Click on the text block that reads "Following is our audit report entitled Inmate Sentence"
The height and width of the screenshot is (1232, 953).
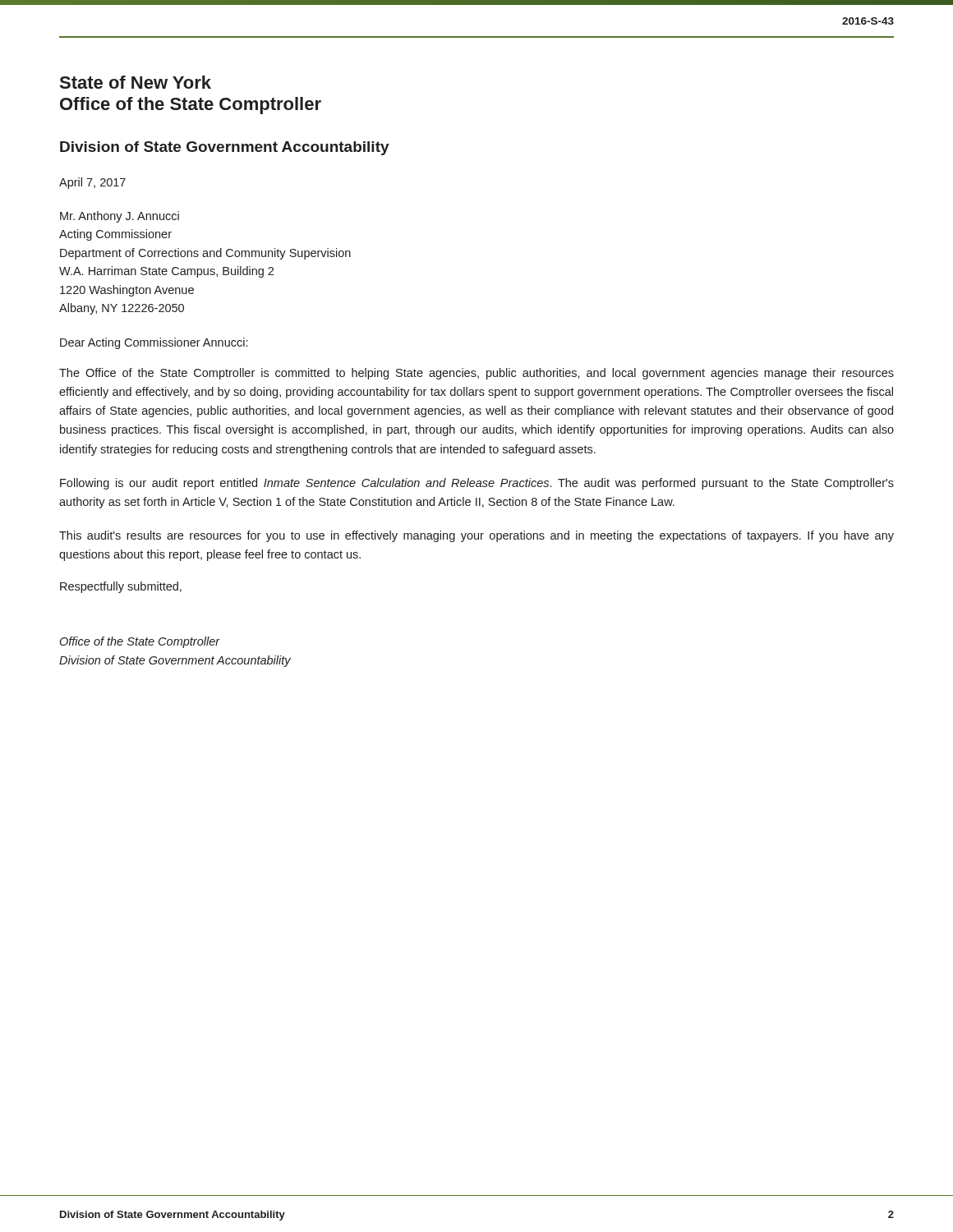476,492
